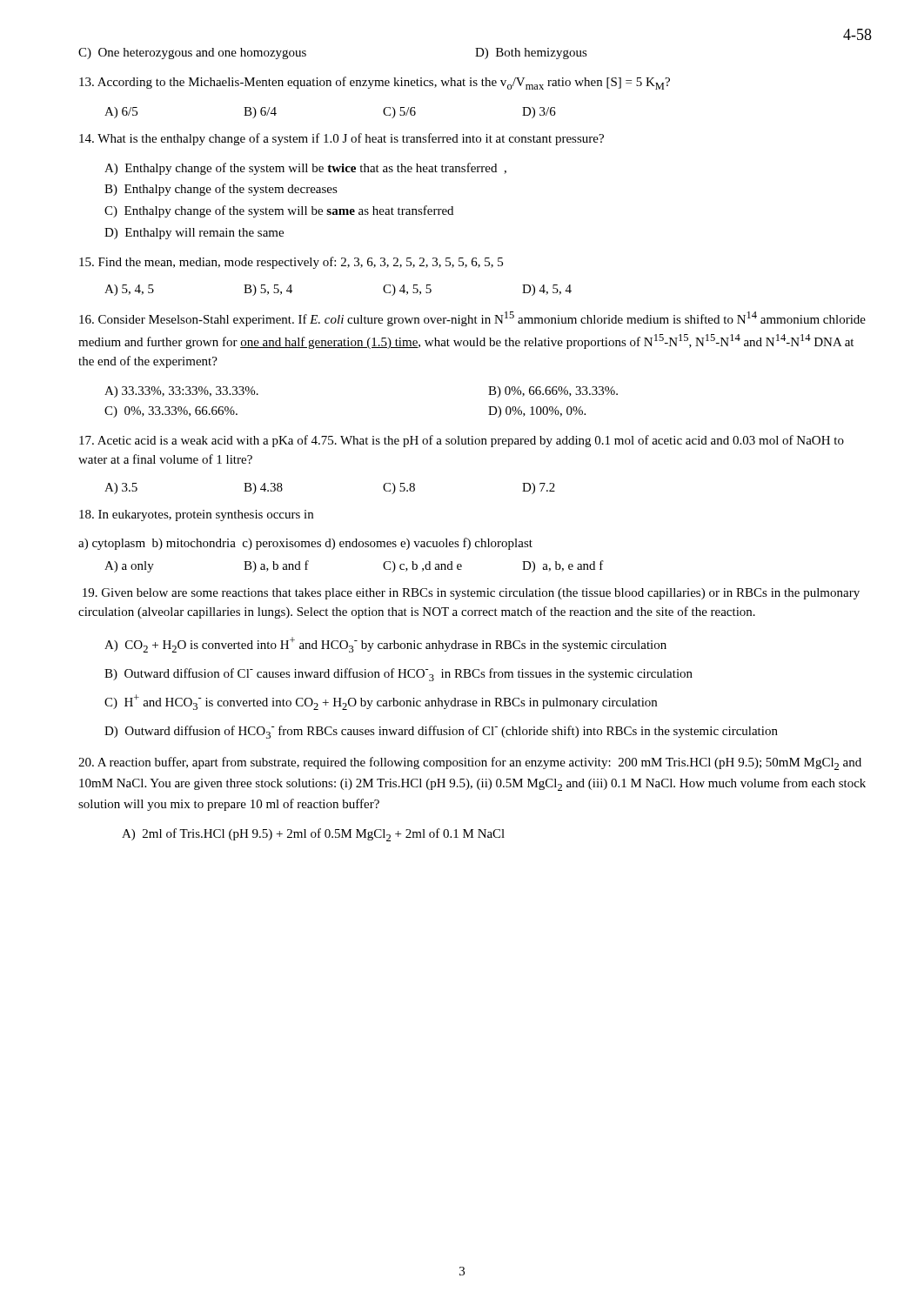924x1305 pixels.
Task: Where is the passage that starts "A) 5, 4, 5 B) 5, 5,"?
Action: (383, 290)
